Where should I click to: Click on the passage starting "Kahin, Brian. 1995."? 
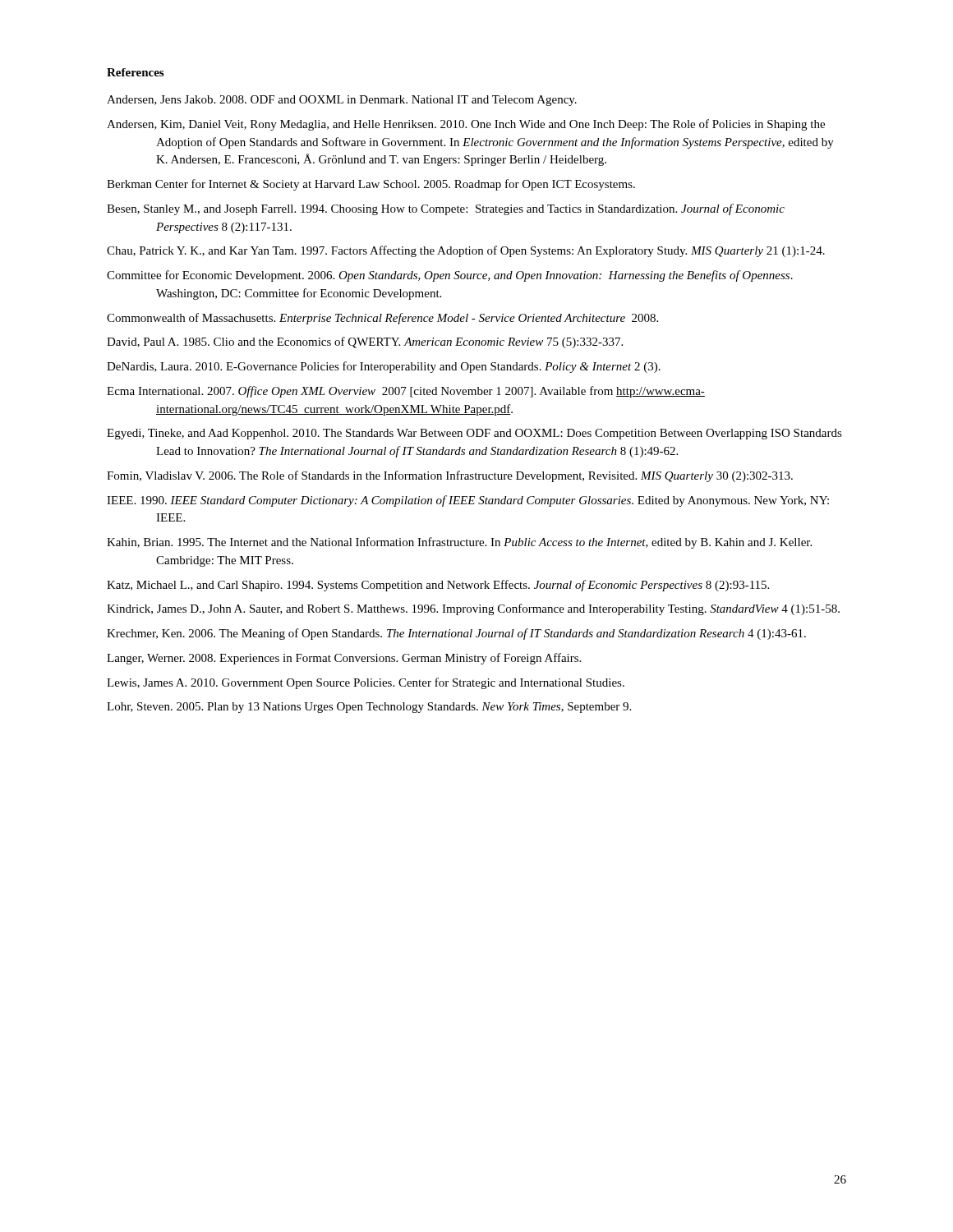pyautogui.click(x=460, y=551)
